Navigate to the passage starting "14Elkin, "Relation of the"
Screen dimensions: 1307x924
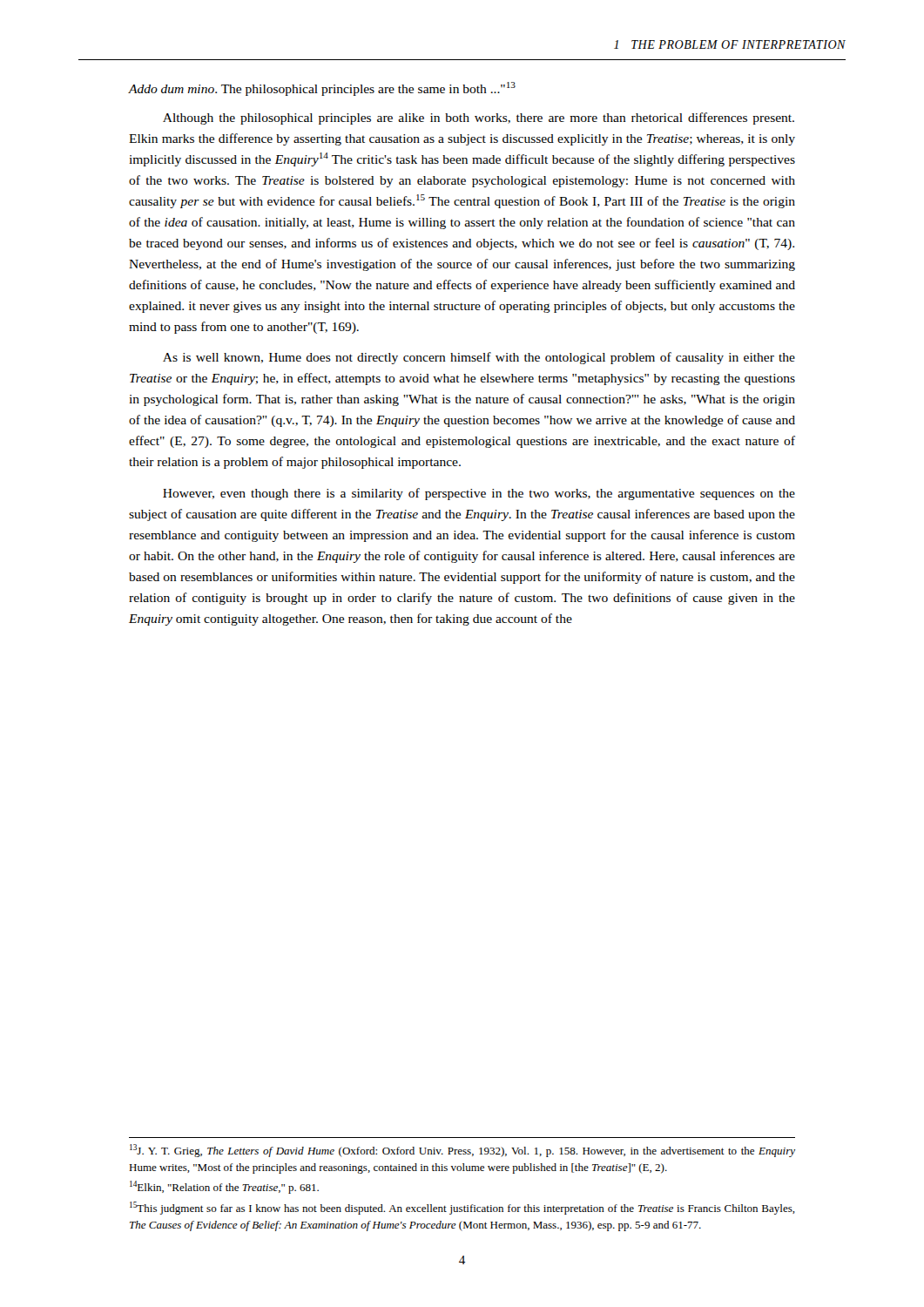click(224, 1187)
